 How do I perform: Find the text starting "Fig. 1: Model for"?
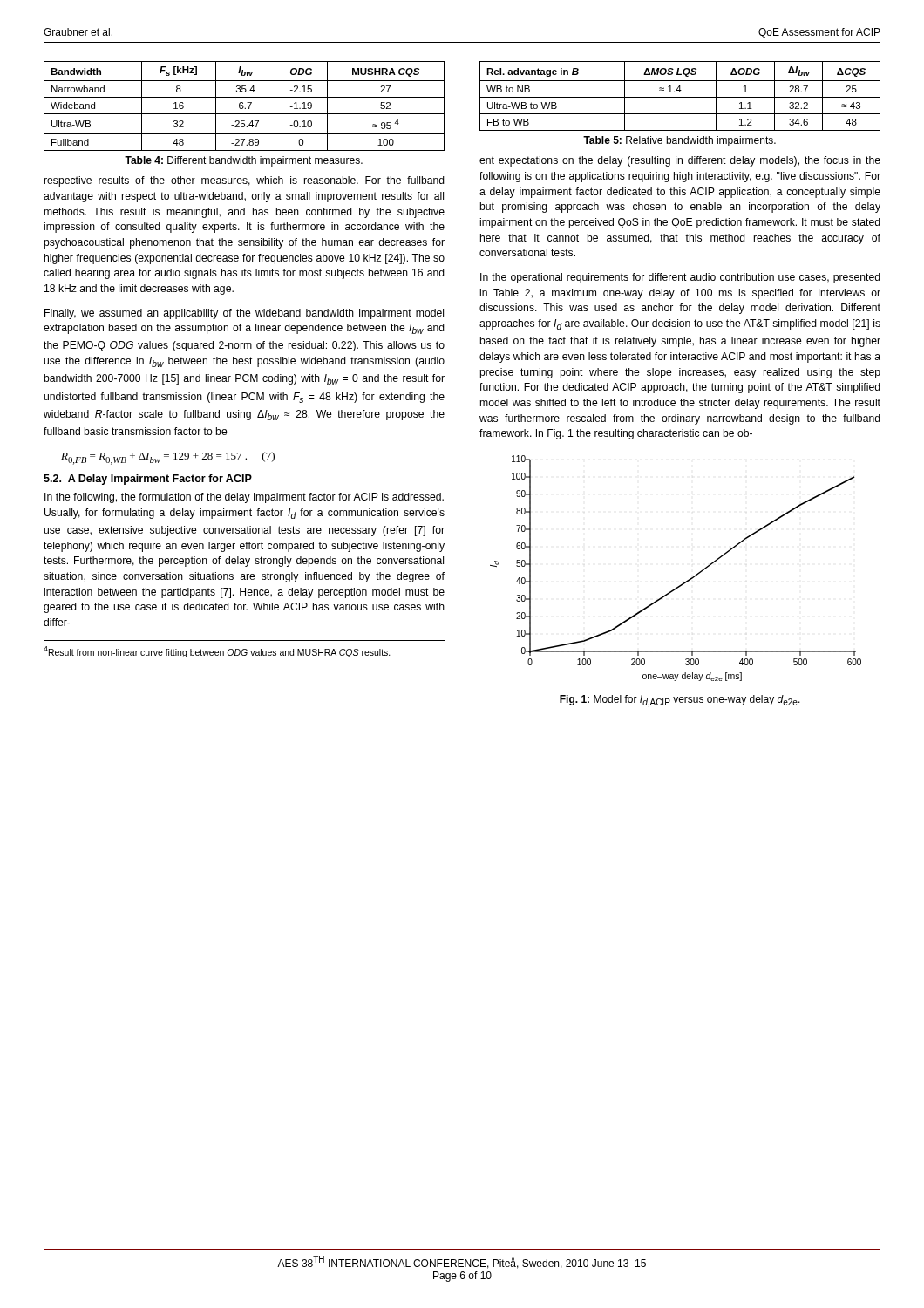[x=680, y=700]
